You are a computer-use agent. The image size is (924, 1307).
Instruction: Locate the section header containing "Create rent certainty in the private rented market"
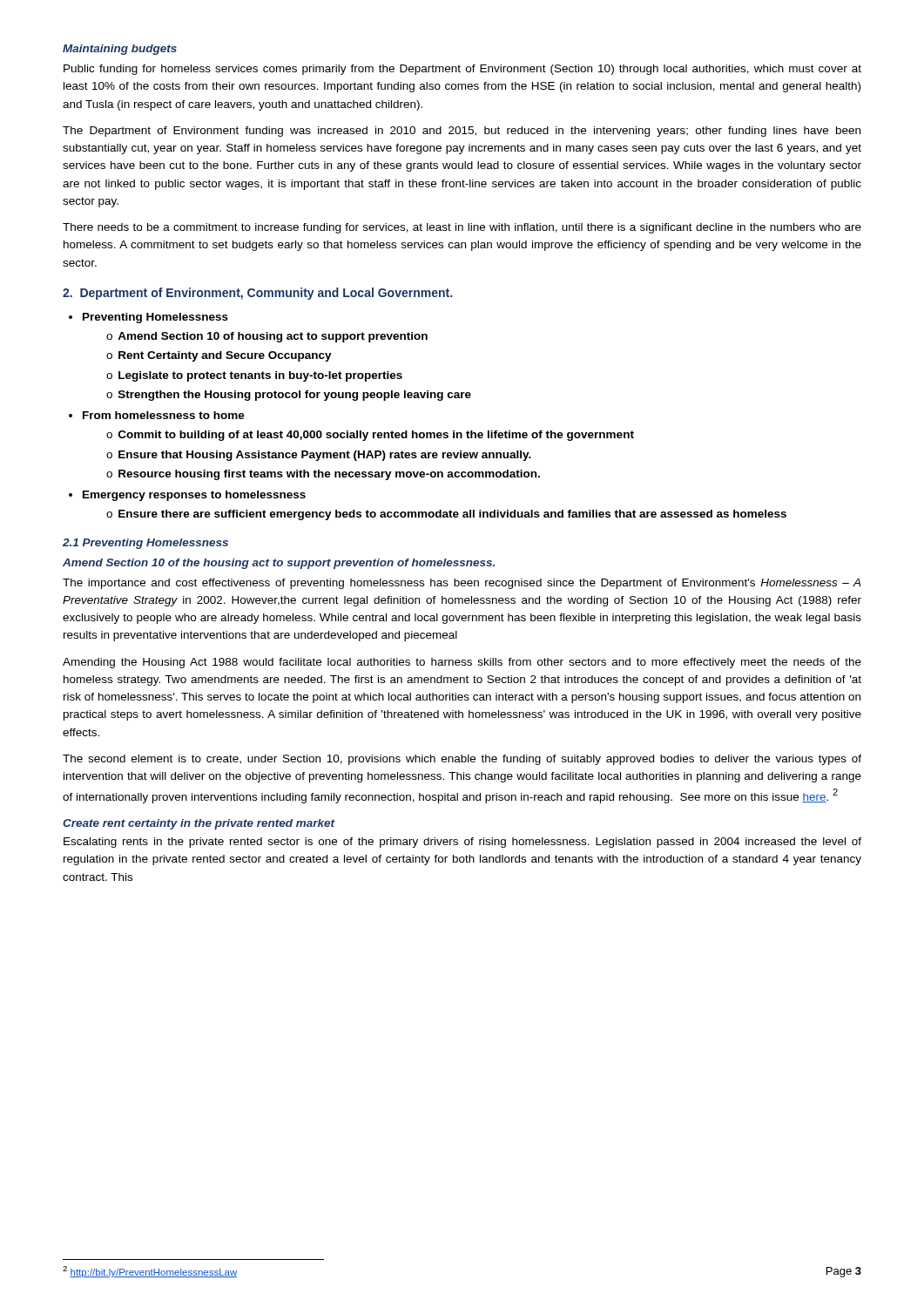pos(199,823)
